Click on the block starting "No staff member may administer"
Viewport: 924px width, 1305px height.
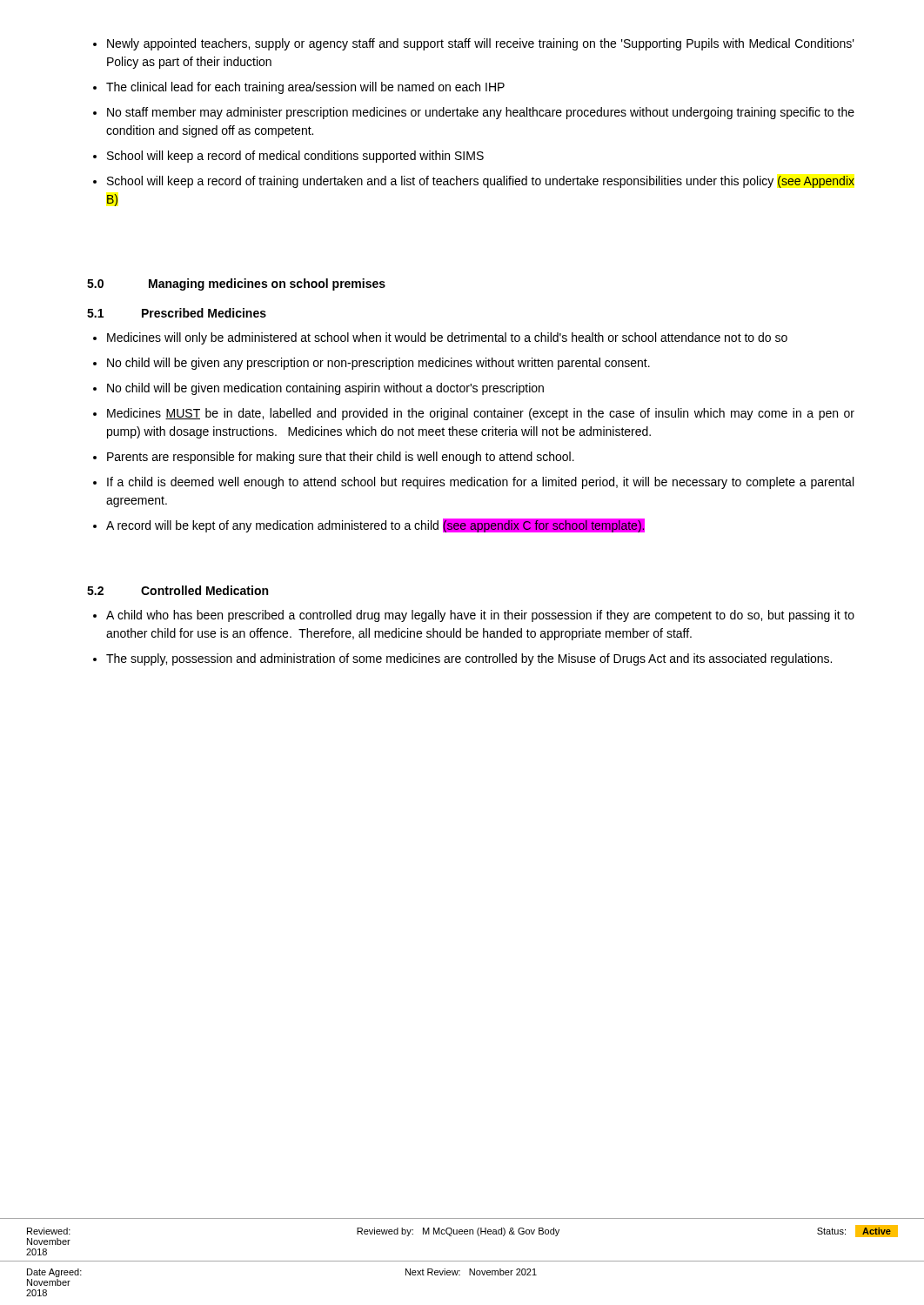point(471,122)
